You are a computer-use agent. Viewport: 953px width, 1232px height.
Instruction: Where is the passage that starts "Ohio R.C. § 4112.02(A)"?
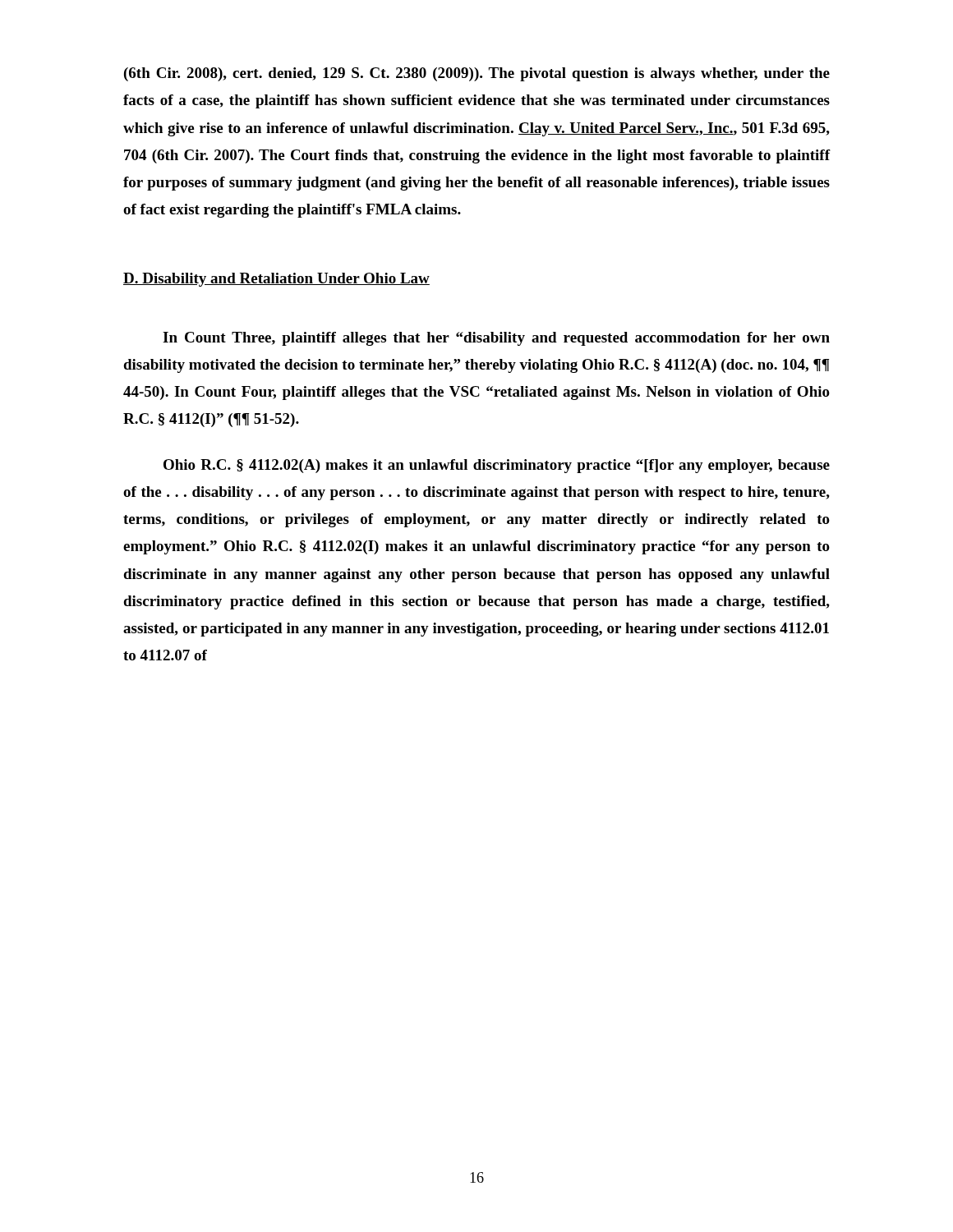(x=476, y=560)
